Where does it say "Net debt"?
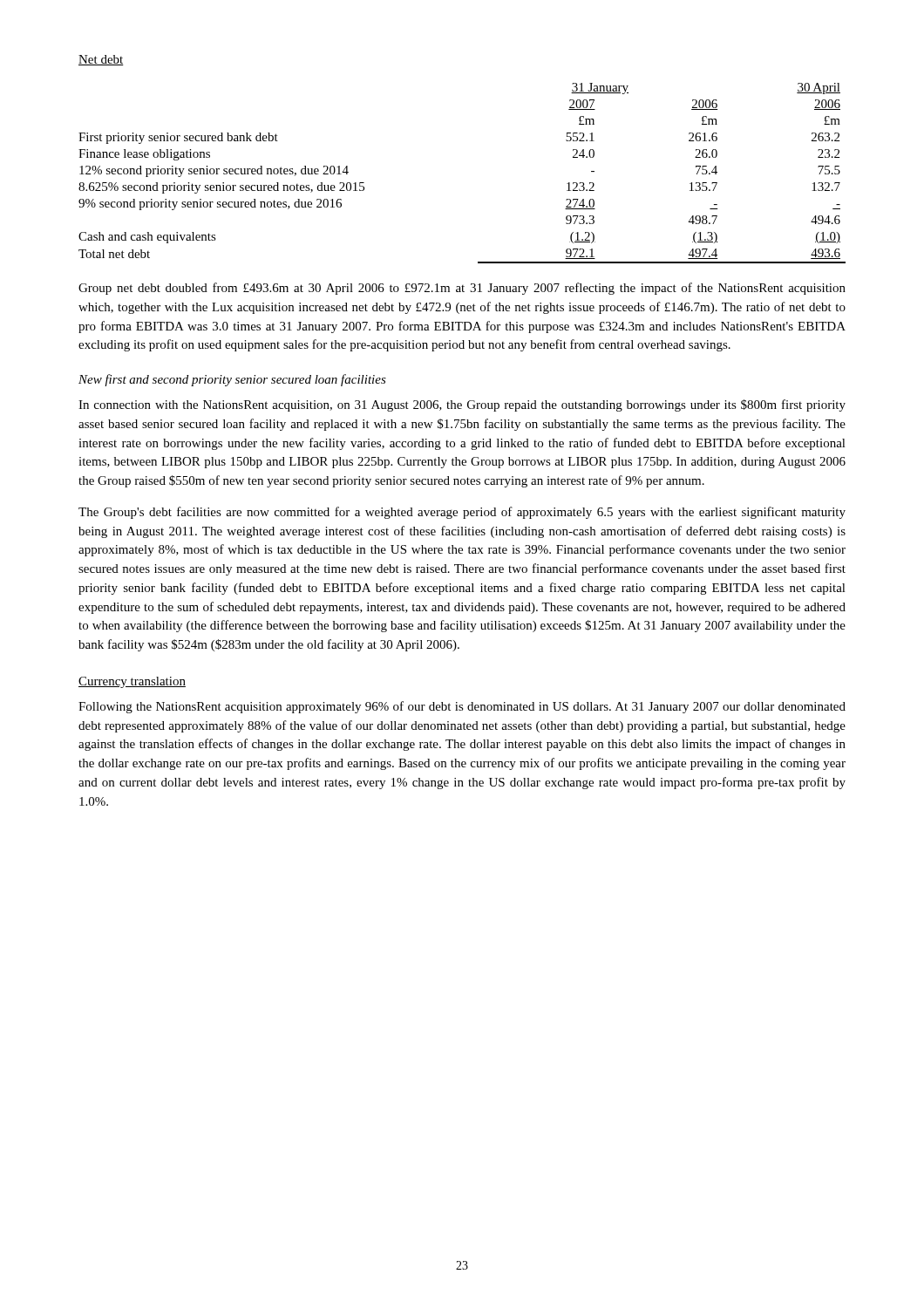This screenshot has height=1308, width=924. [x=101, y=59]
